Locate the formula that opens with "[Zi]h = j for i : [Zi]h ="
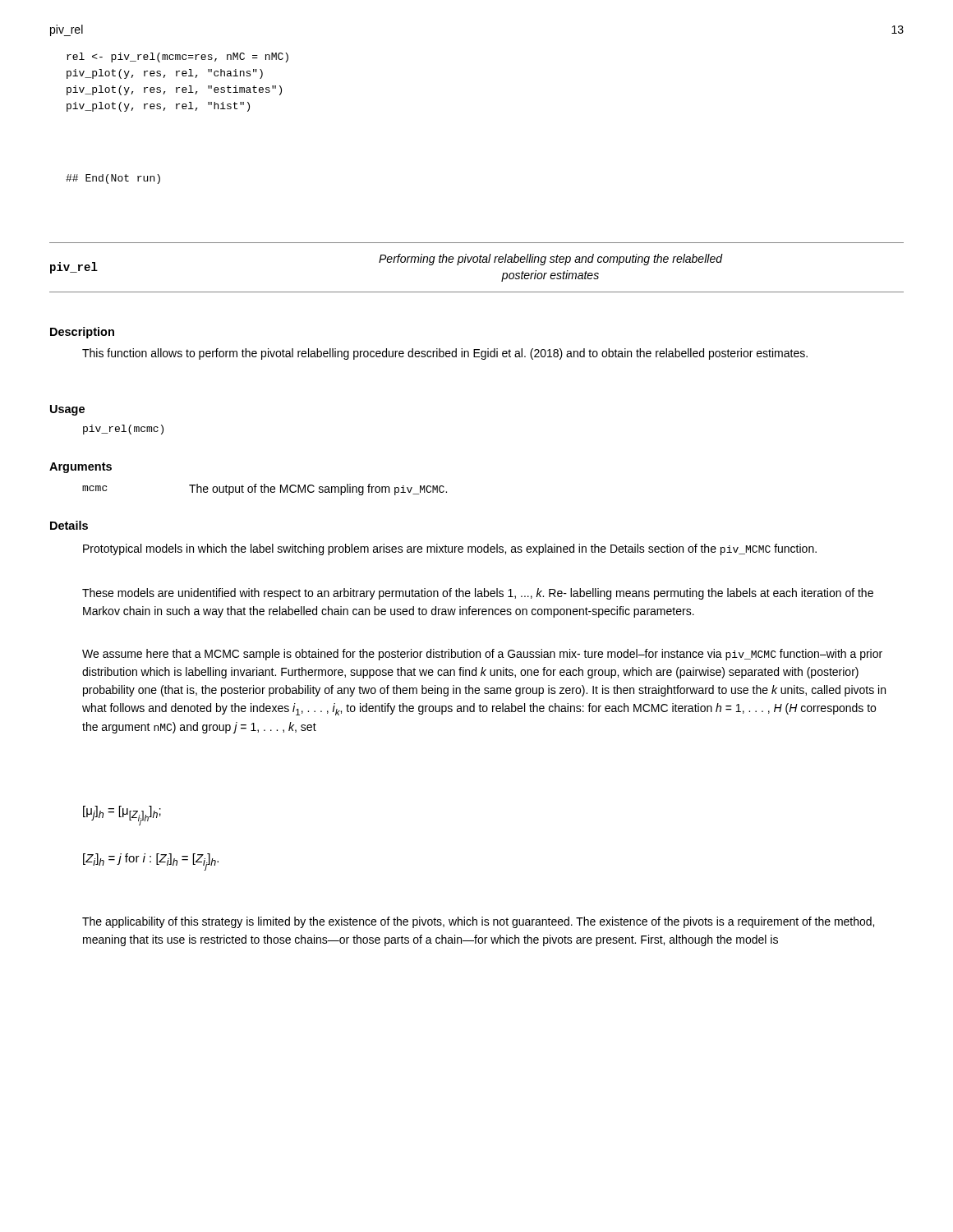Image resolution: width=953 pixels, height=1232 pixels. tap(151, 861)
